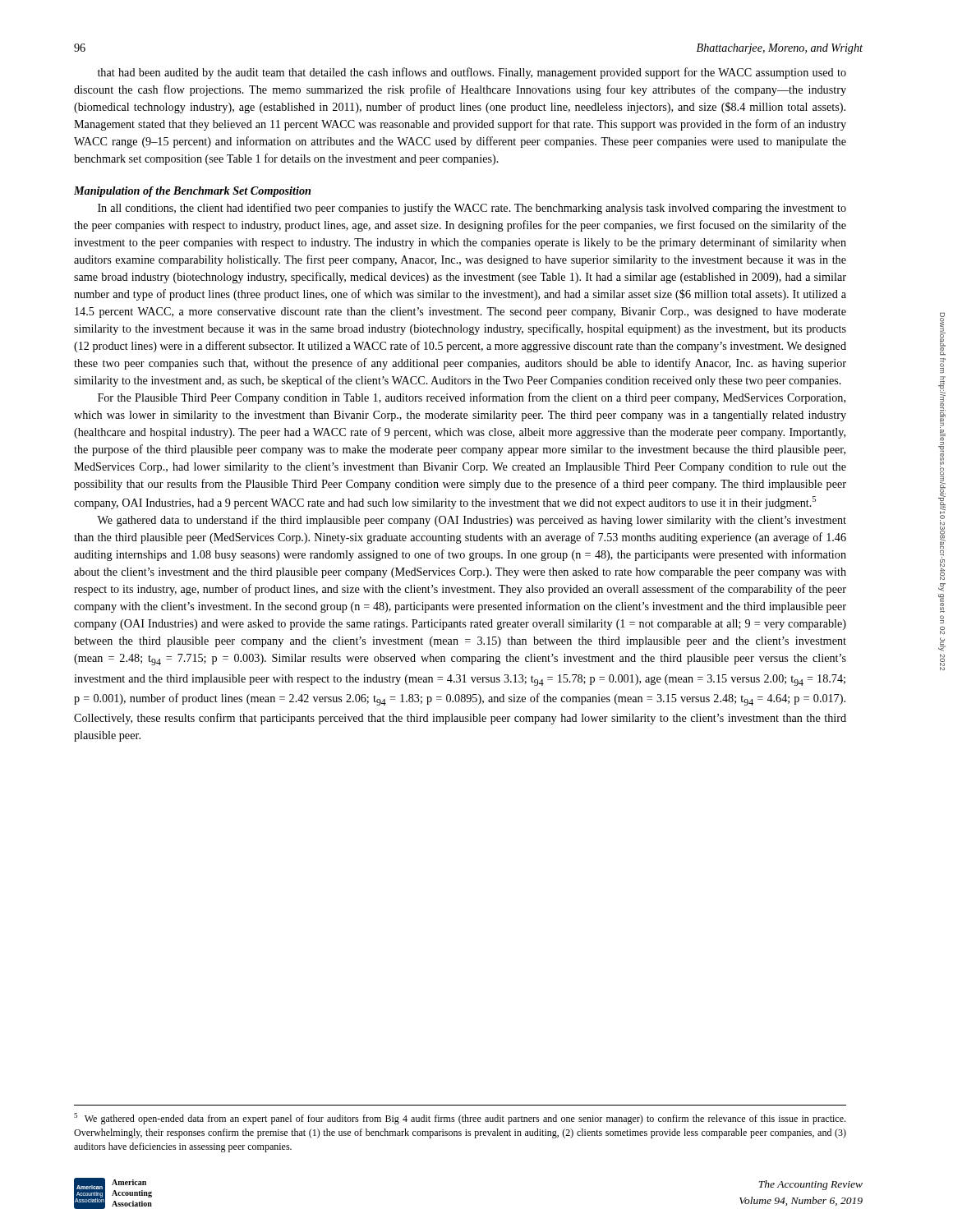Find the passage starting "In all conditions, the"
The image size is (953, 1232).
[460, 294]
